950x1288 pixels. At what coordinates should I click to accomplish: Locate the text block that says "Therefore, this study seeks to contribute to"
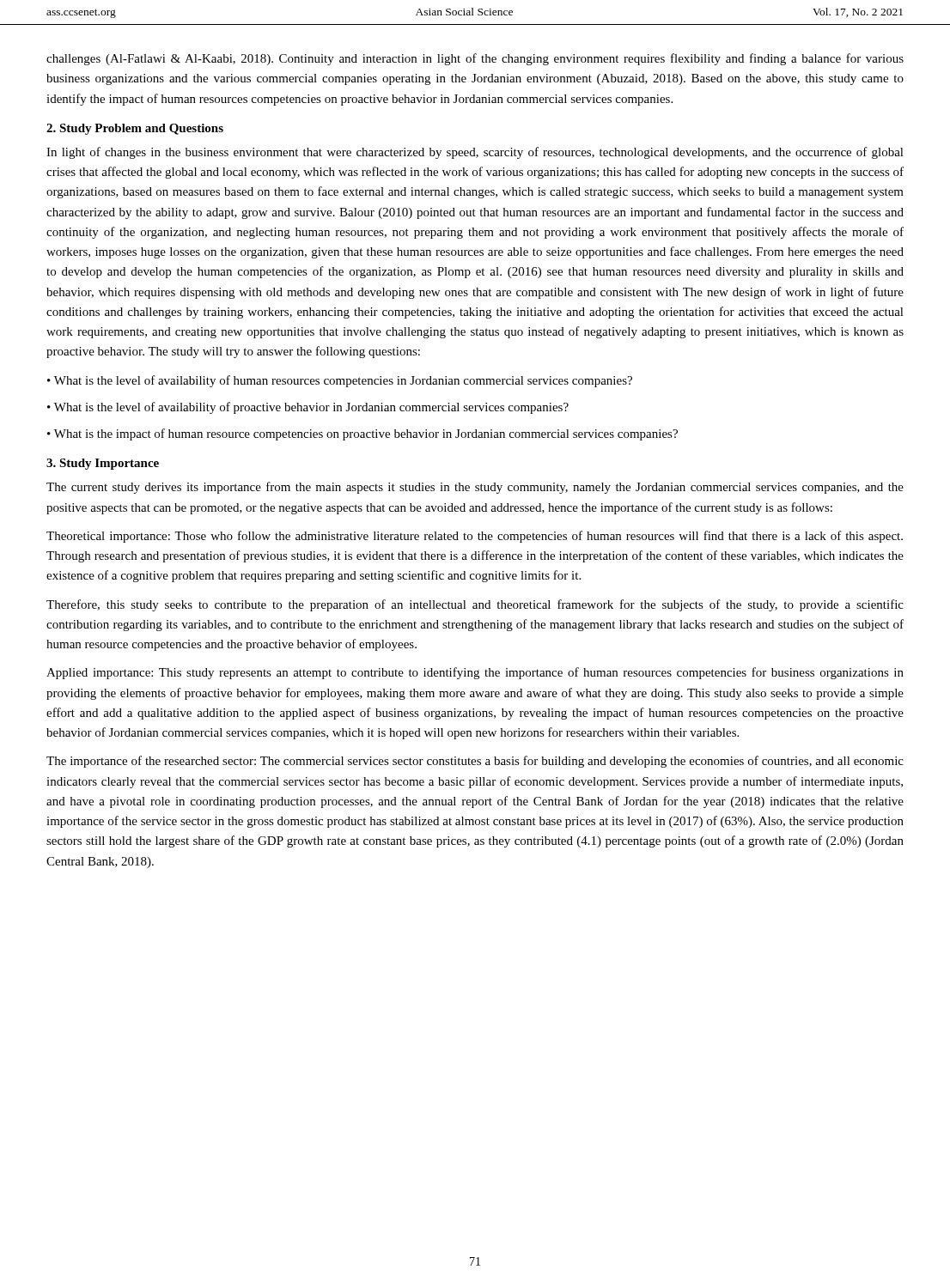[x=475, y=625]
